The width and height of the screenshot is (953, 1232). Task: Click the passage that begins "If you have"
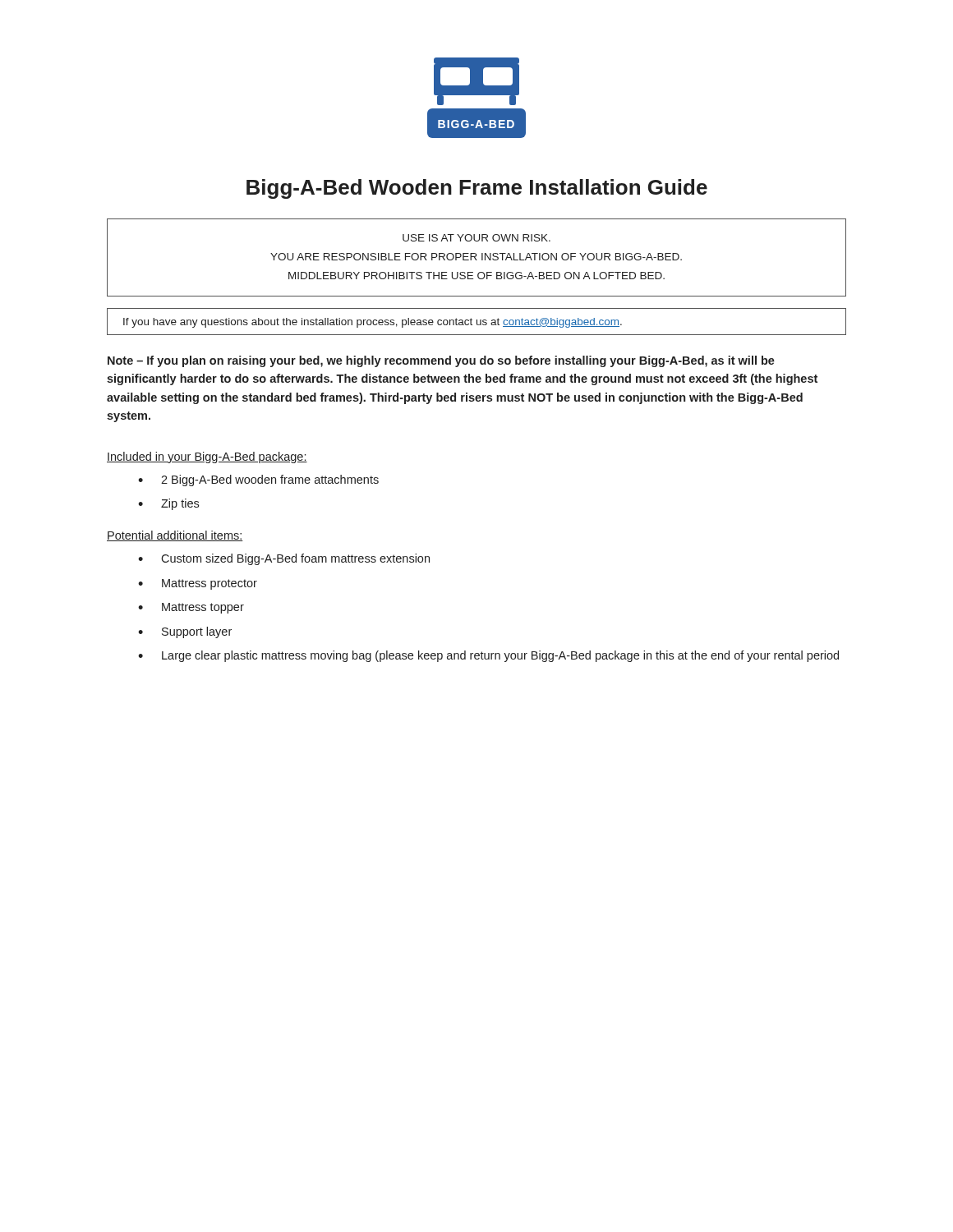coord(372,321)
